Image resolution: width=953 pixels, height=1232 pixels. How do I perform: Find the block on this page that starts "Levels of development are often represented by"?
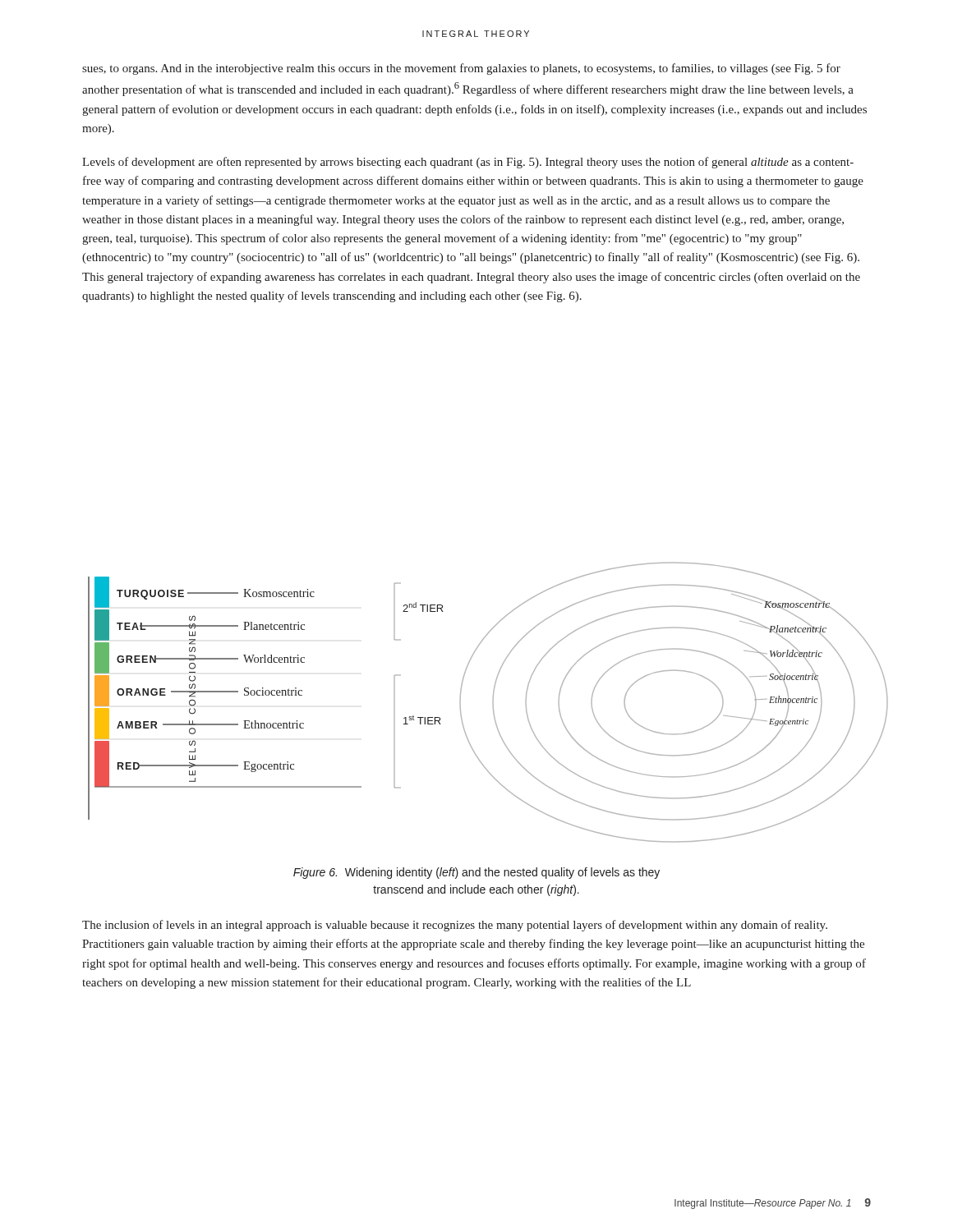473,229
